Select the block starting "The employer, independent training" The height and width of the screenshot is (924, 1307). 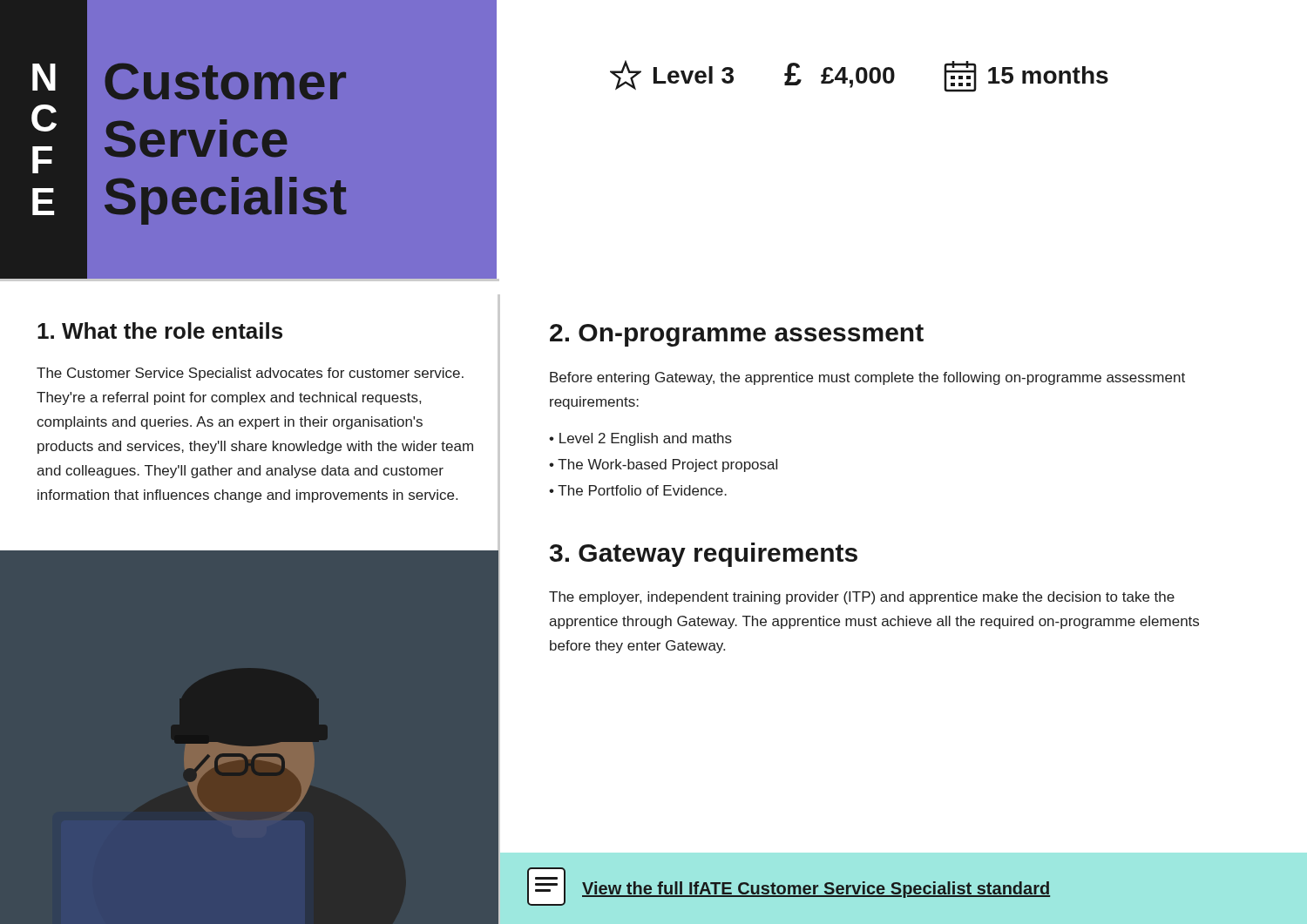click(874, 621)
